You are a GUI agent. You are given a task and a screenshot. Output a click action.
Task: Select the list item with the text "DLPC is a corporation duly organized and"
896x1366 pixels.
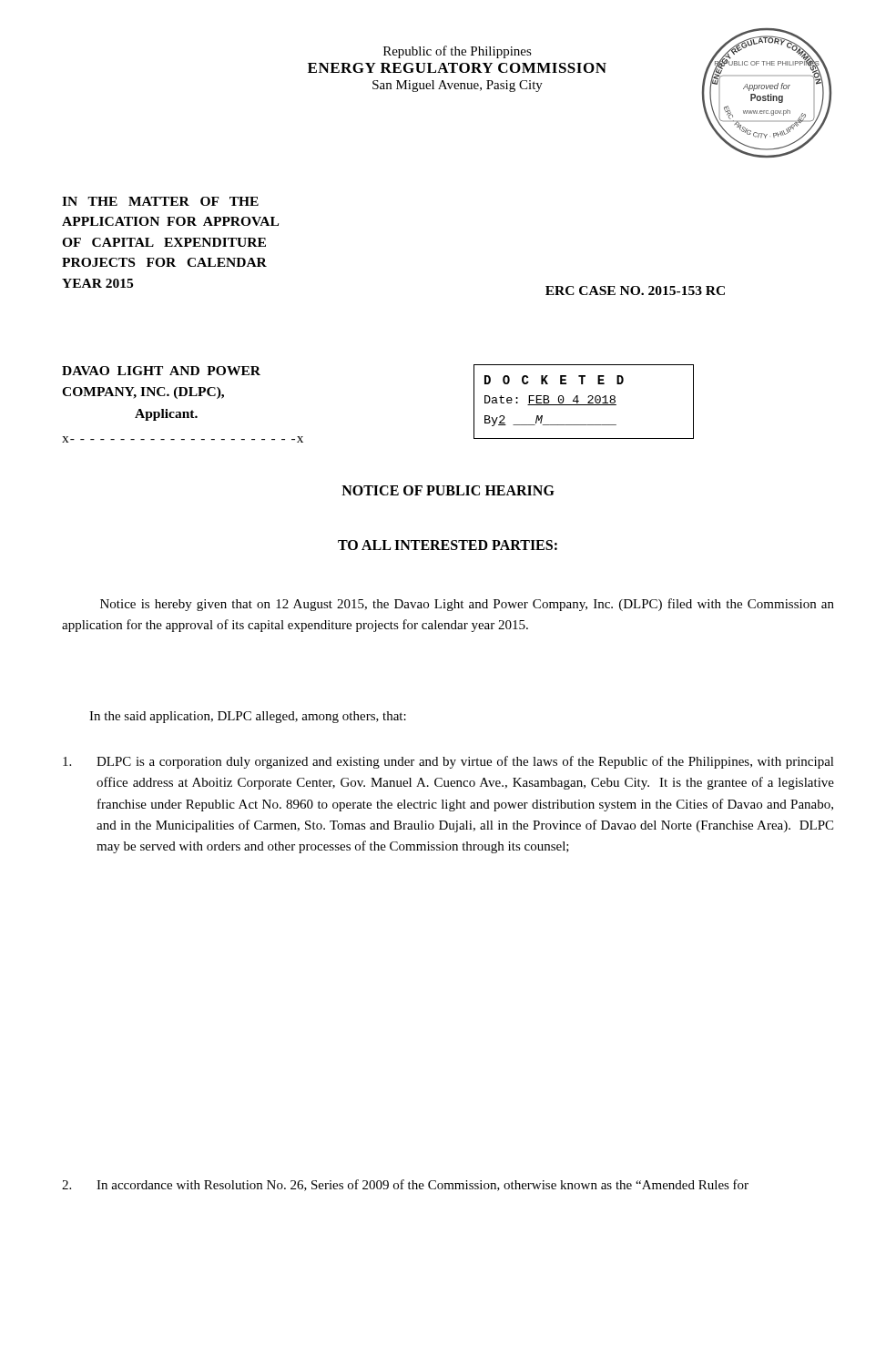tap(448, 804)
